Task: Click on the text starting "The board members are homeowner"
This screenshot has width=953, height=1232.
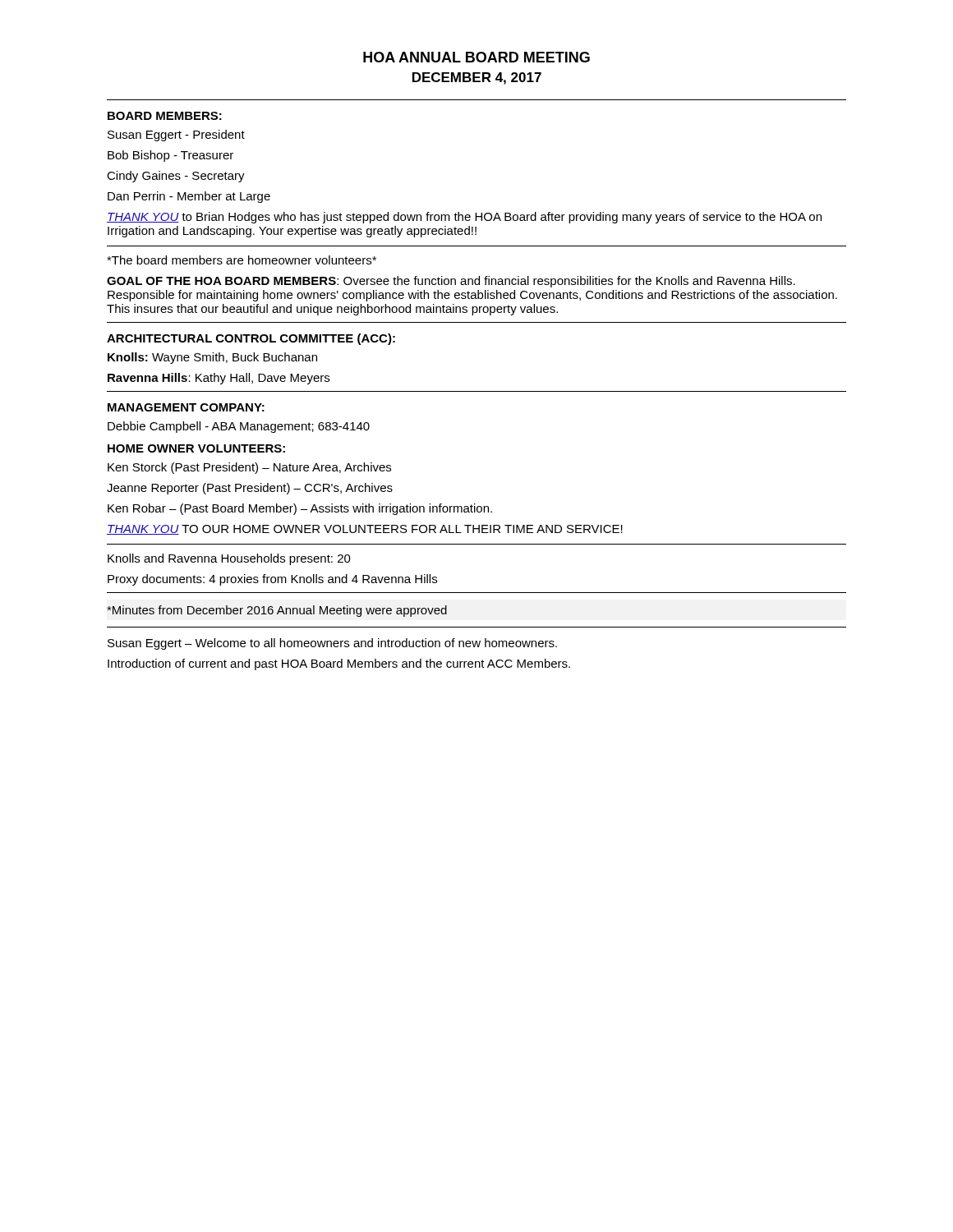Action: tap(242, 260)
